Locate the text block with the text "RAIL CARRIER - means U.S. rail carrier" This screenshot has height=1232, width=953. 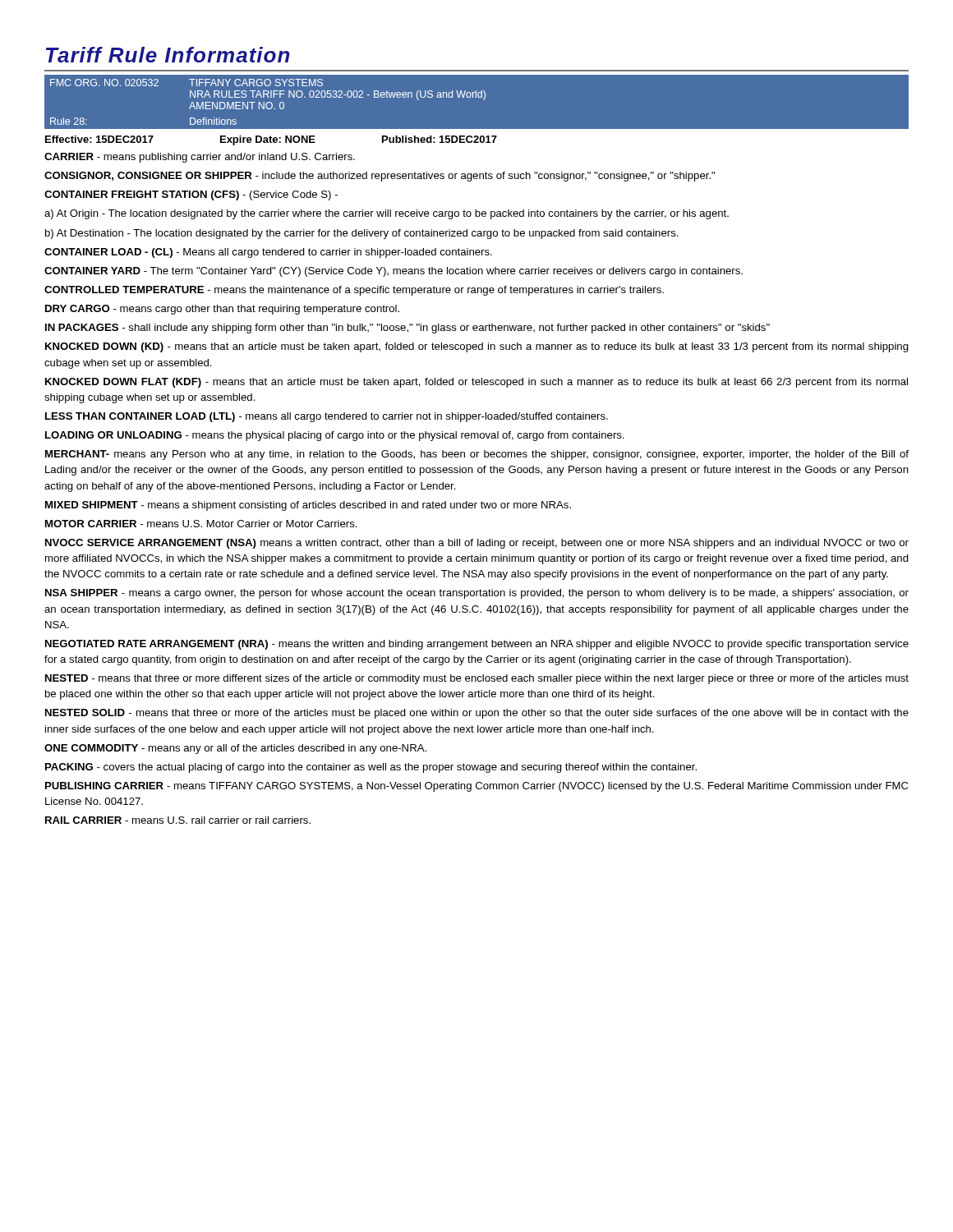178,820
